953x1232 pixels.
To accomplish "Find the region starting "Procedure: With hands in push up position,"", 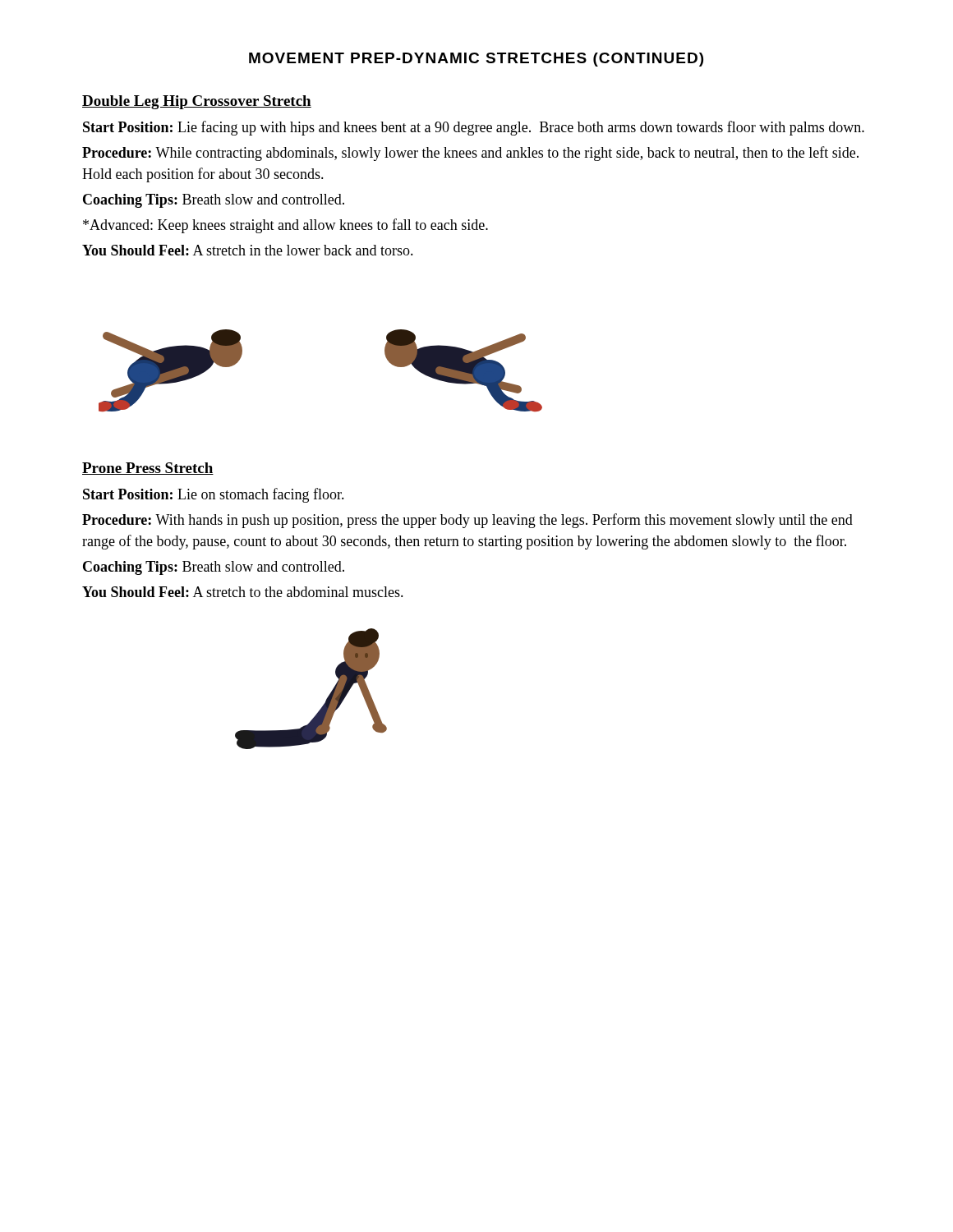I will pyautogui.click(x=467, y=530).
